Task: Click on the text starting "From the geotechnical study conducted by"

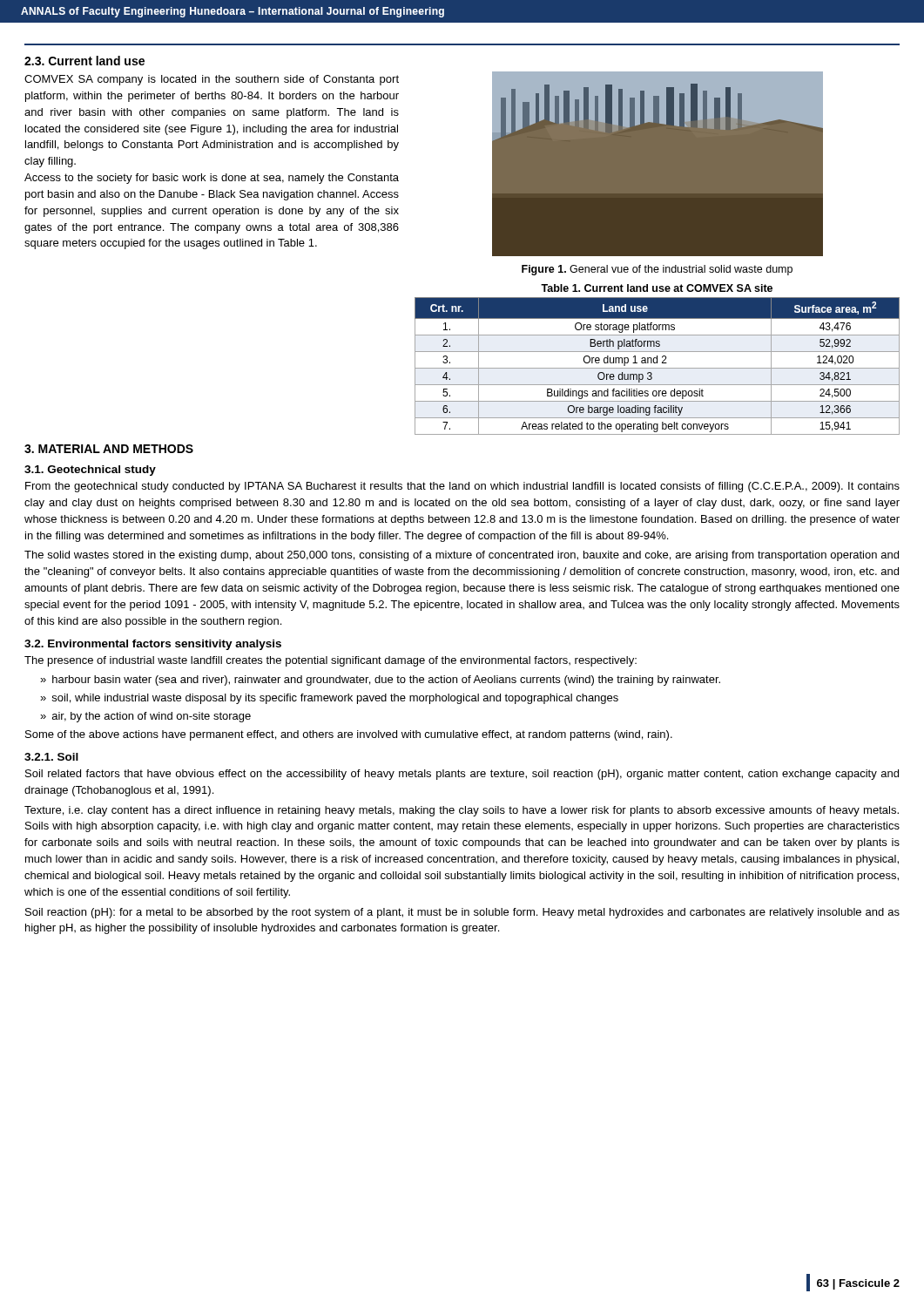Action: point(462,510)
